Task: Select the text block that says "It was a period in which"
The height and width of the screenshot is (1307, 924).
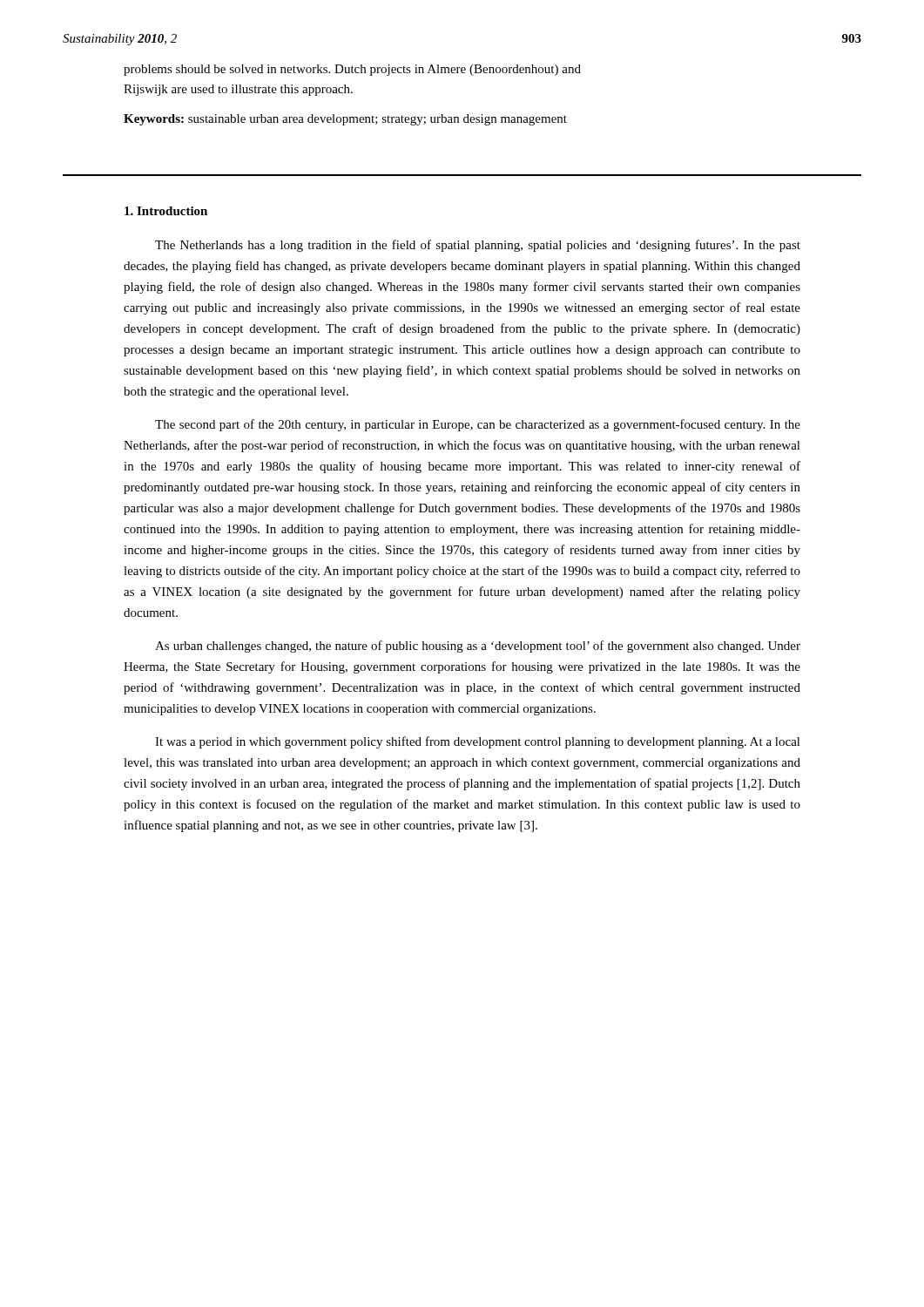Action: (462, 783)
